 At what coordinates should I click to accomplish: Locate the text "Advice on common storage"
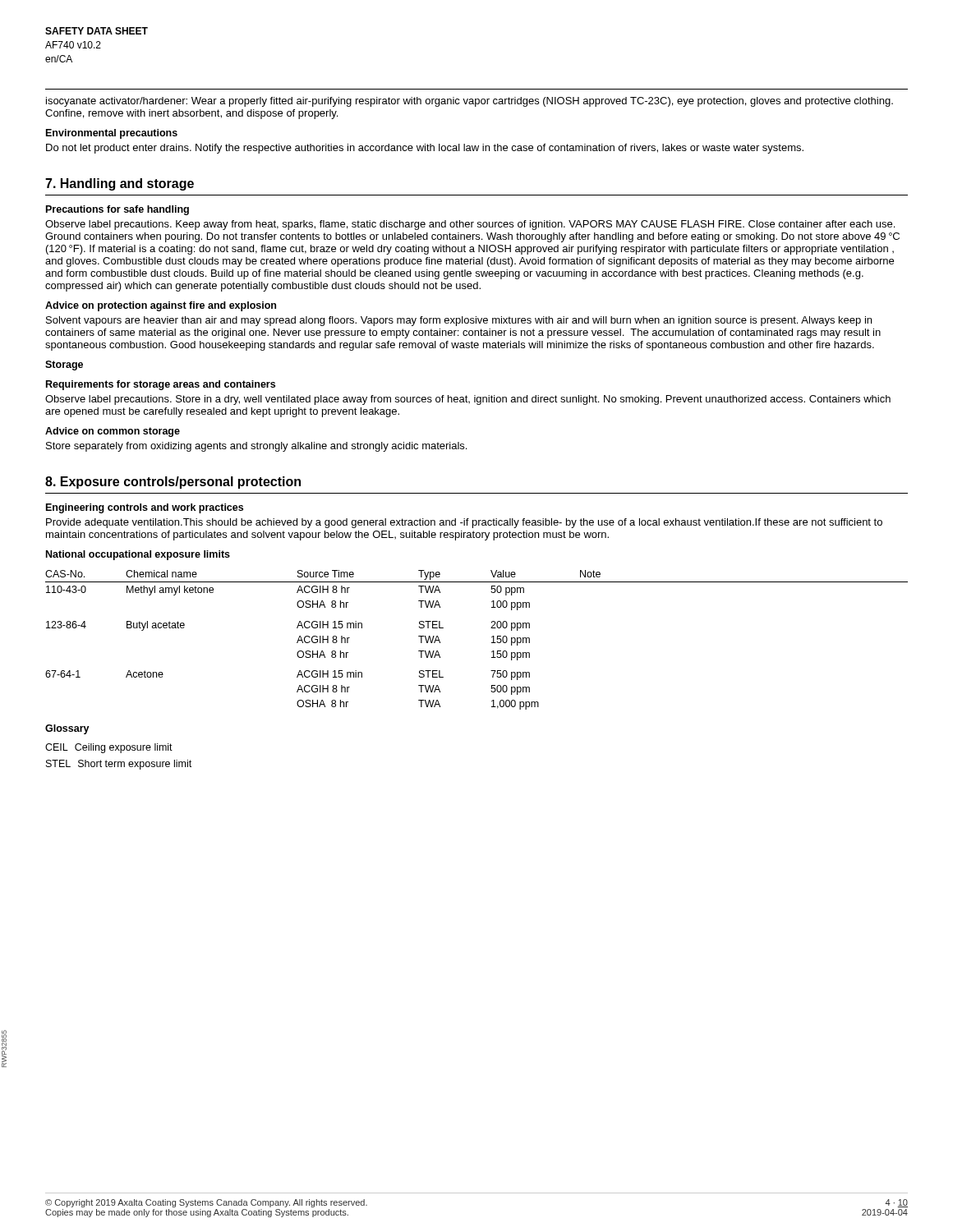coord(113,431)
